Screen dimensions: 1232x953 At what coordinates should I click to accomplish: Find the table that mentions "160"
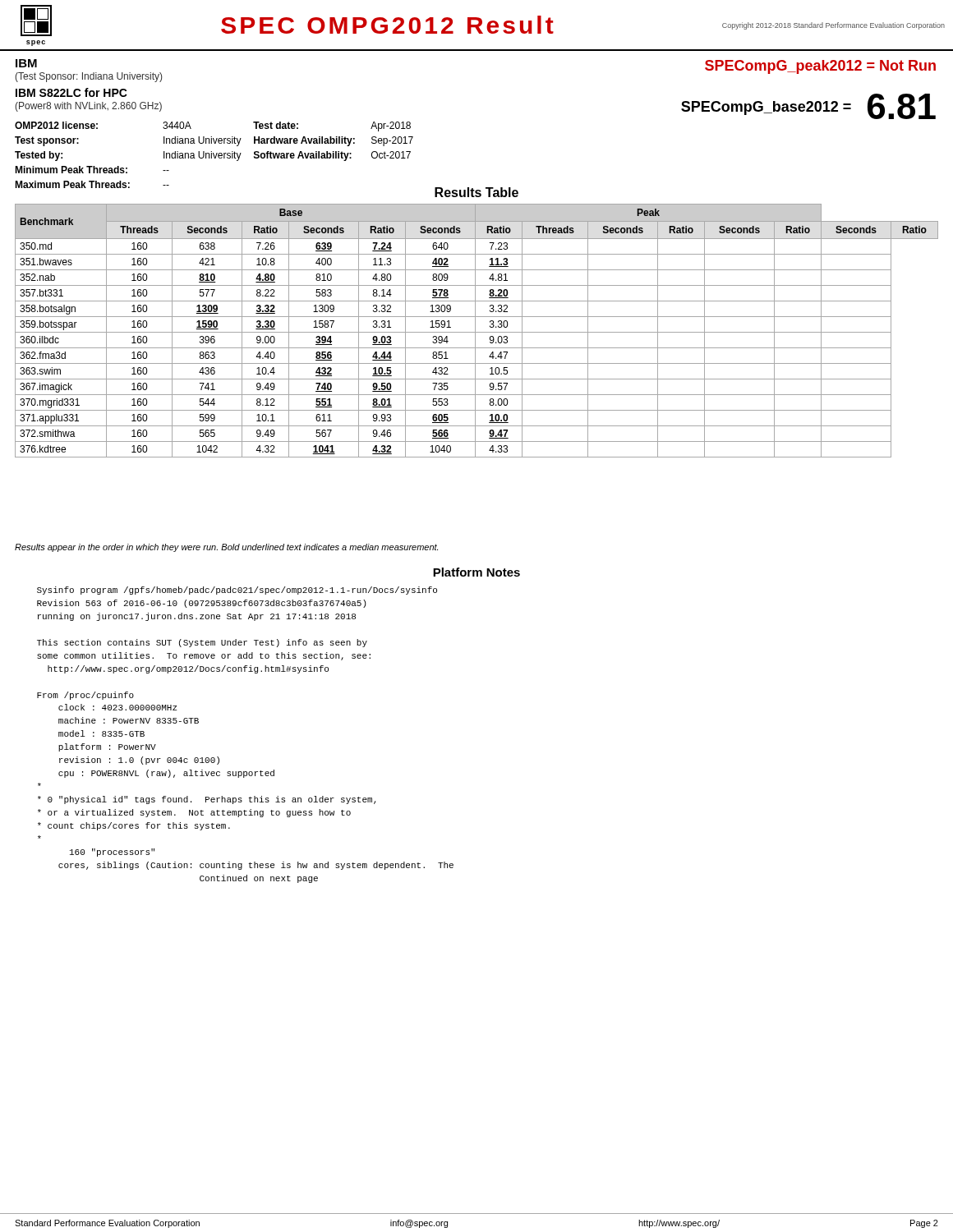tap(476, 331)
